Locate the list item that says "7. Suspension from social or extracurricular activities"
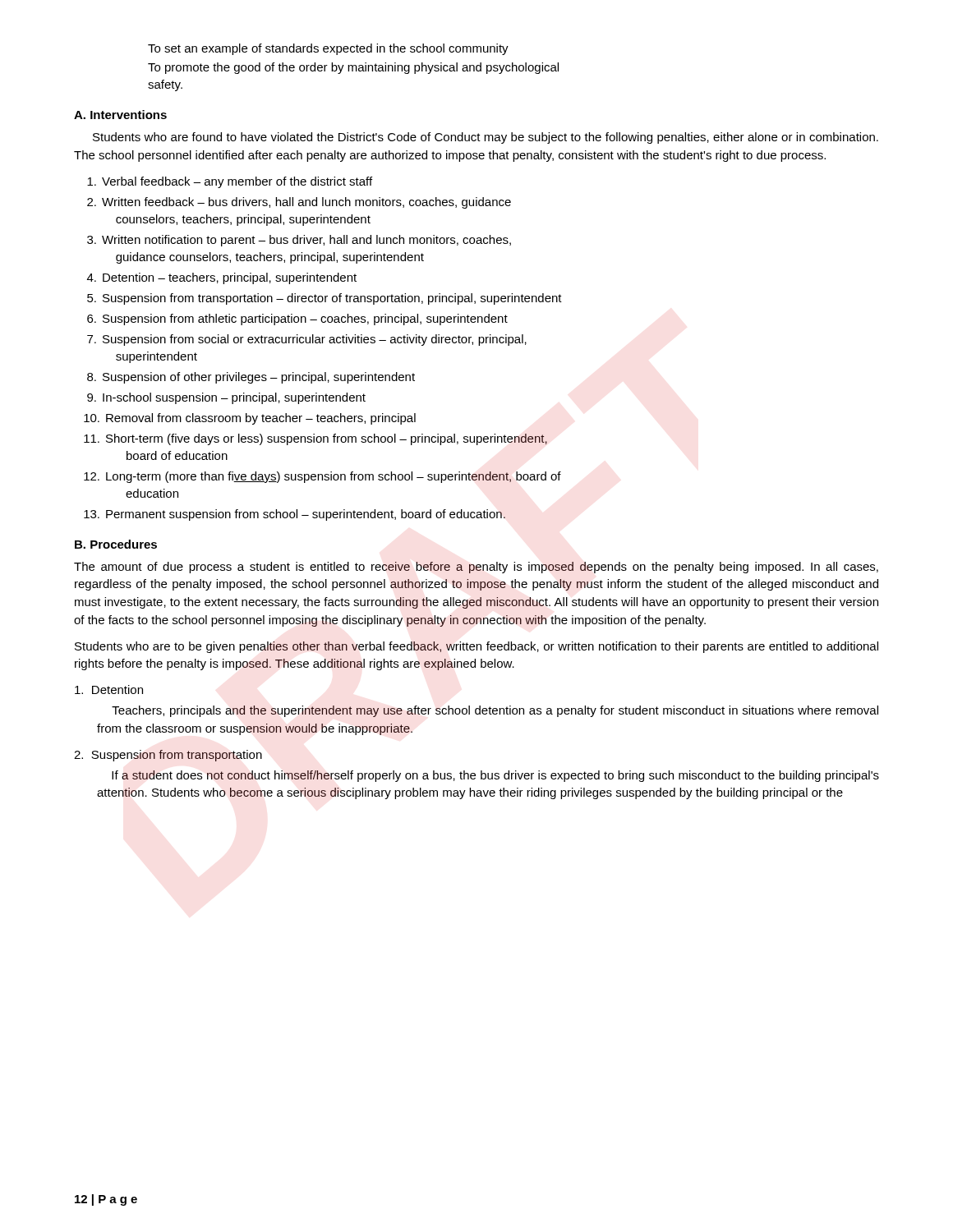 301,347
